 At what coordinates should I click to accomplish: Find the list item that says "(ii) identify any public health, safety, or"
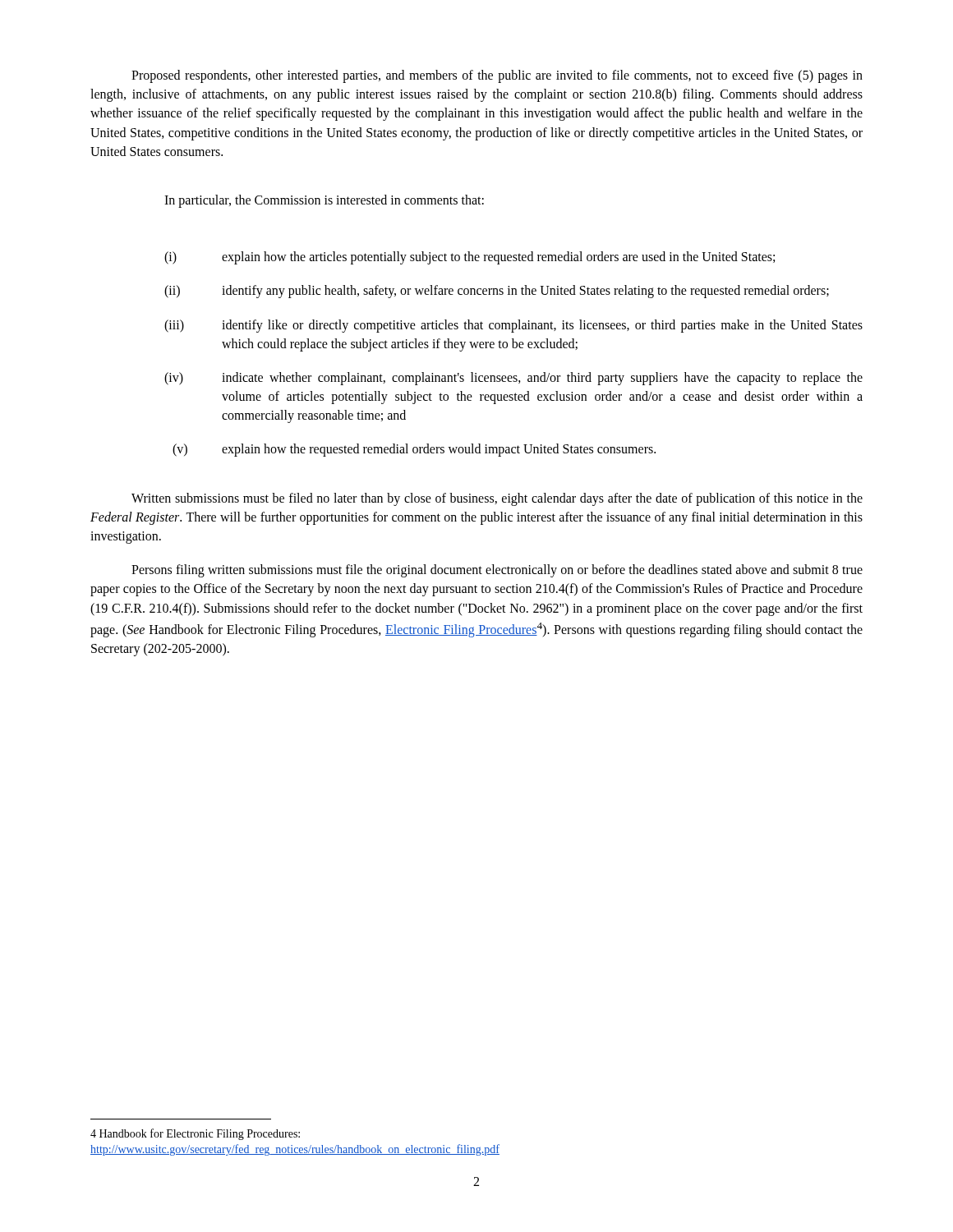tap(513, 291)
